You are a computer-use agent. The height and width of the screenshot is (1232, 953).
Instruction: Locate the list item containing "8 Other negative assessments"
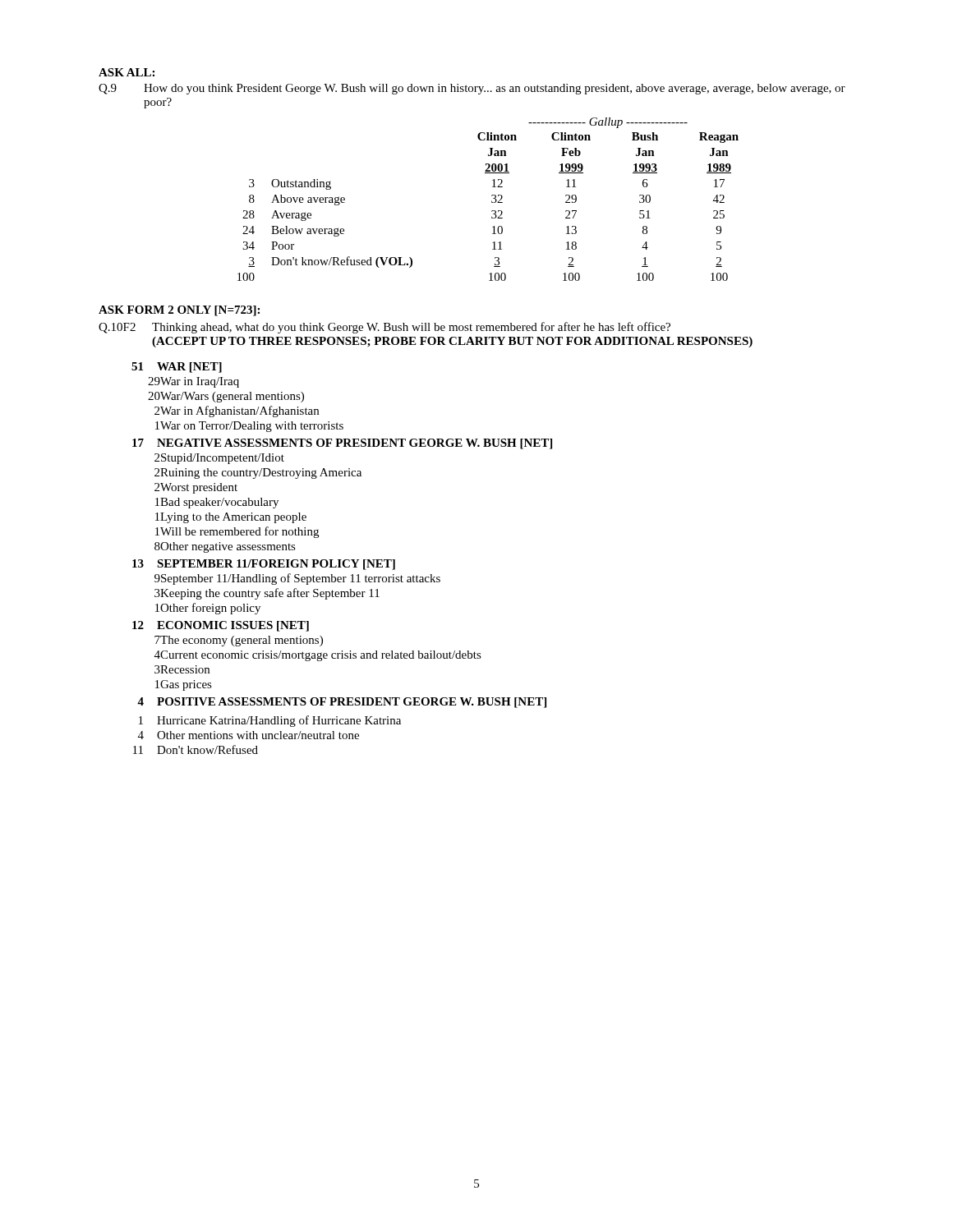click(225, 547)
